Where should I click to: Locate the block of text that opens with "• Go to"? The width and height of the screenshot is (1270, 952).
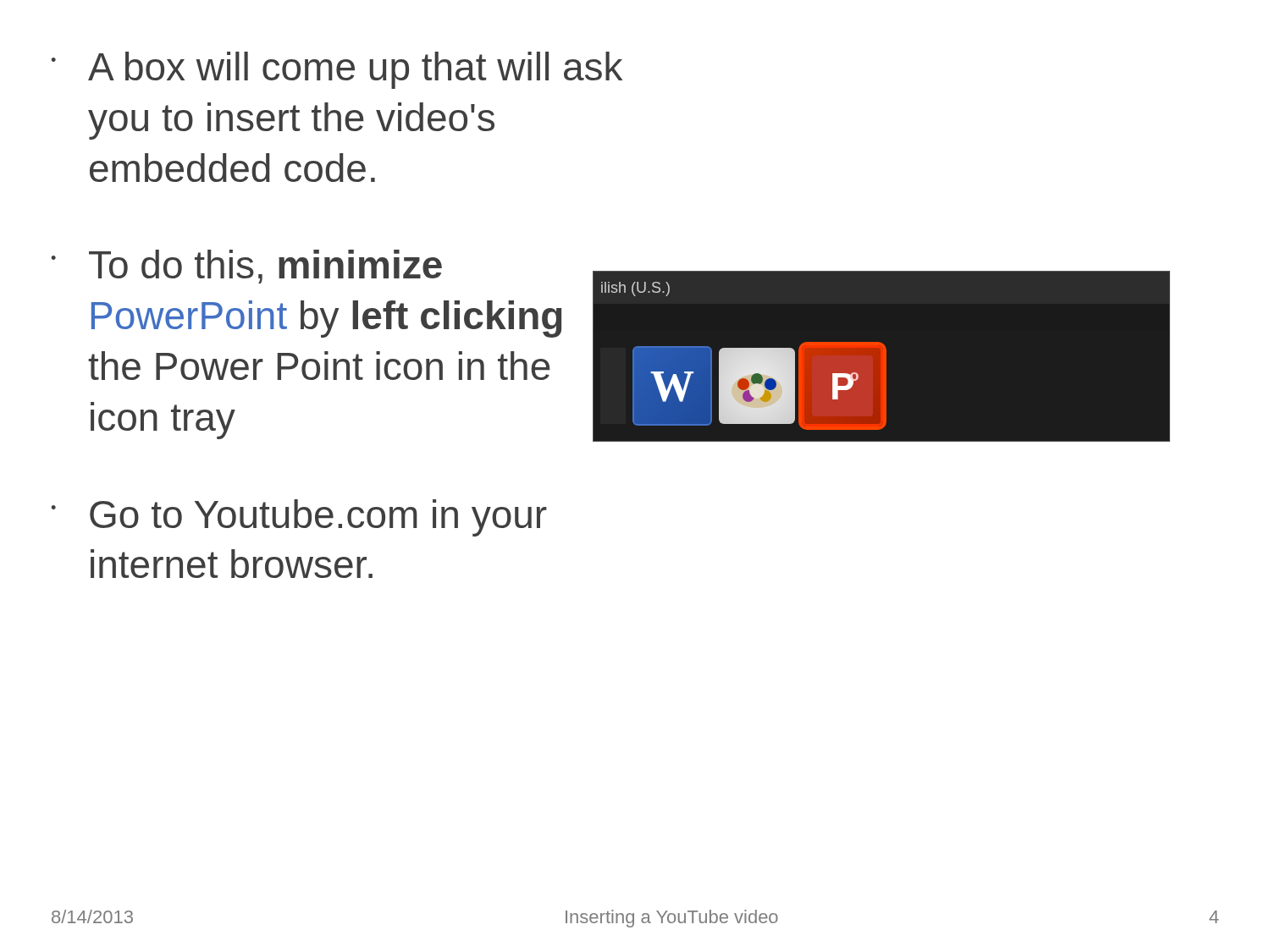coord(339,540)
